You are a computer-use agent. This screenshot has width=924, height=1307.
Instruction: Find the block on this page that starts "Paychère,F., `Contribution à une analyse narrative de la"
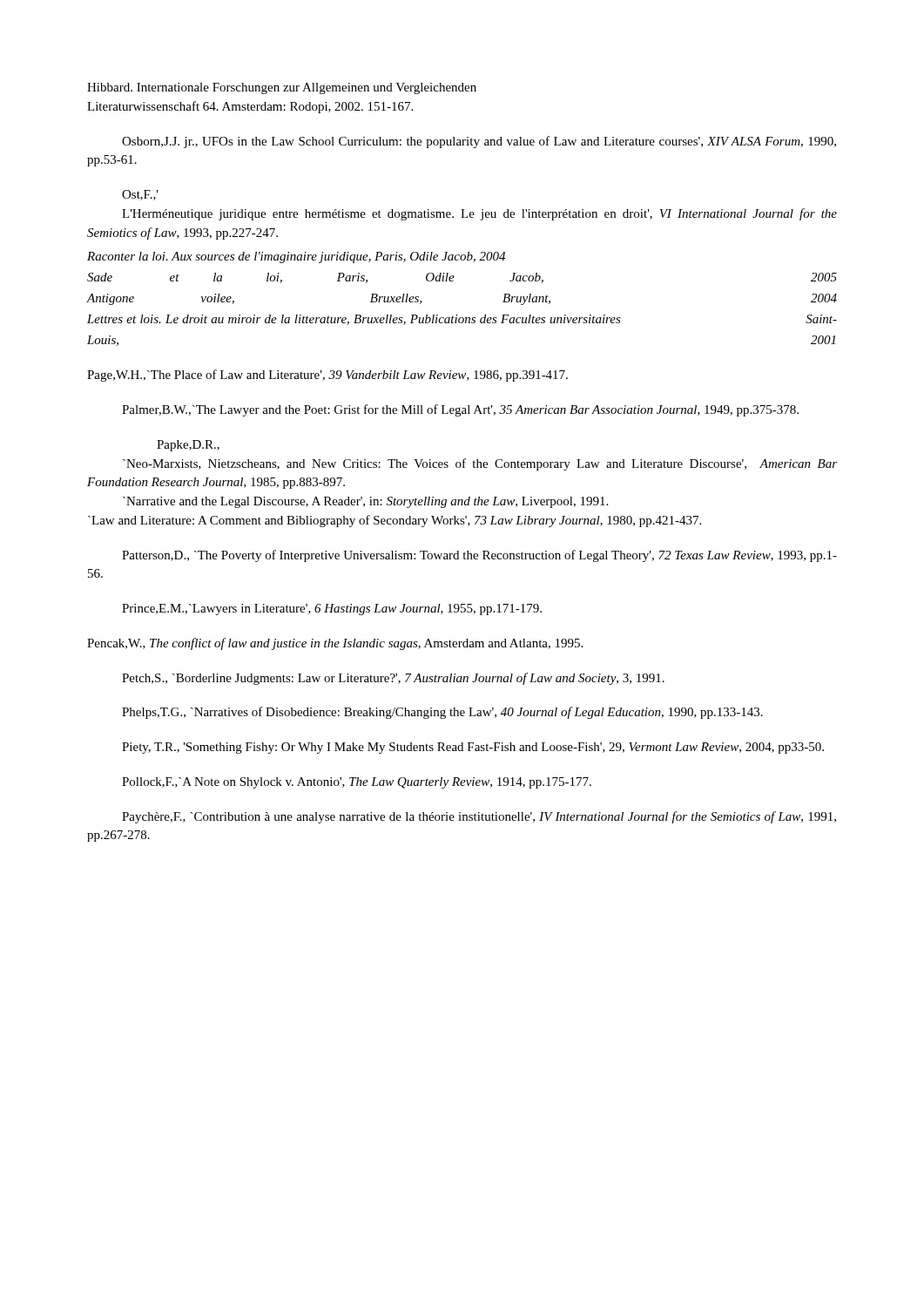click(462, 826)
